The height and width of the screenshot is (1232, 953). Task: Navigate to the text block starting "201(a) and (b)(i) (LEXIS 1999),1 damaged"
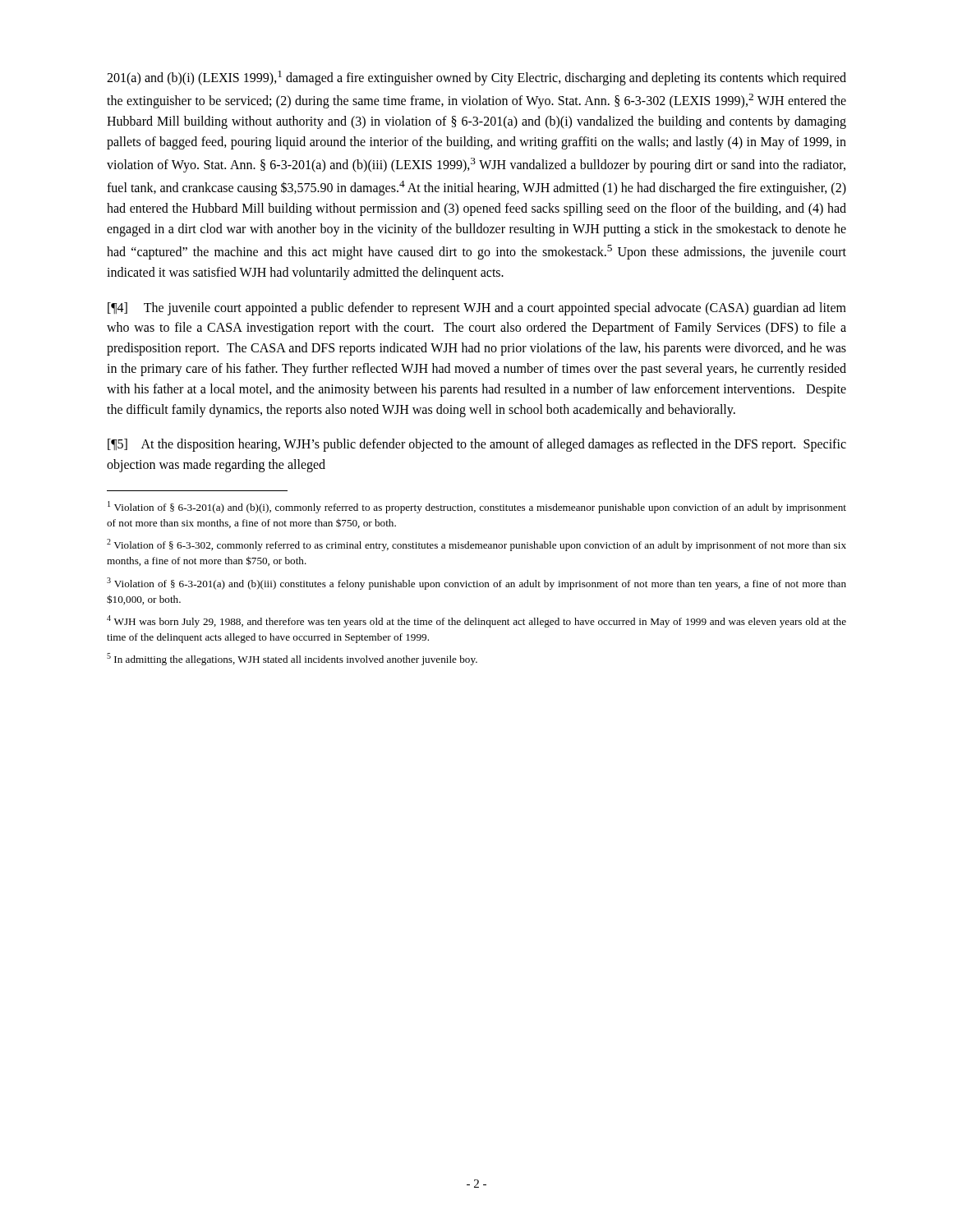coord(476,173)
